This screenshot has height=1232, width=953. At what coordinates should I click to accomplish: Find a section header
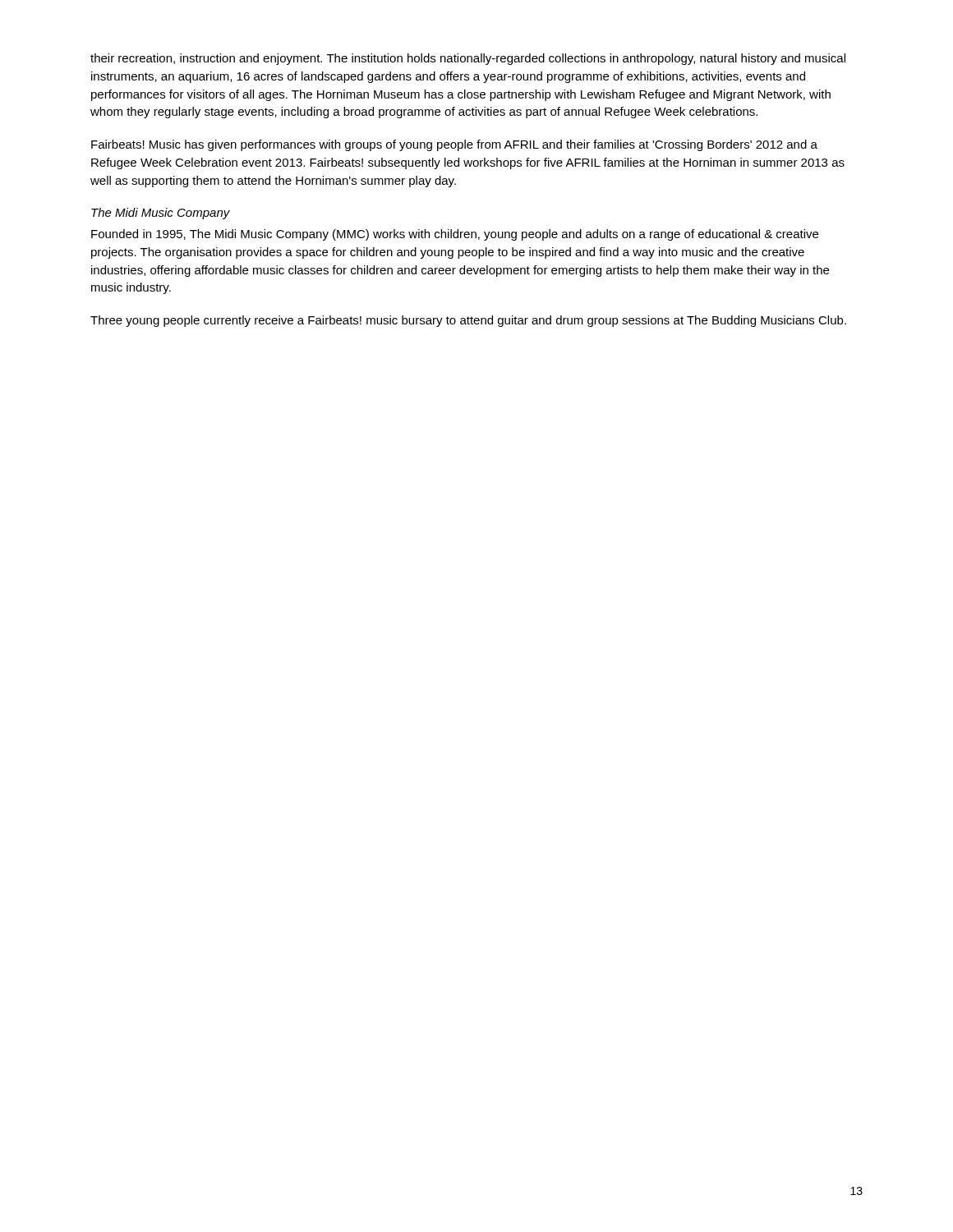tap(160, 213)
